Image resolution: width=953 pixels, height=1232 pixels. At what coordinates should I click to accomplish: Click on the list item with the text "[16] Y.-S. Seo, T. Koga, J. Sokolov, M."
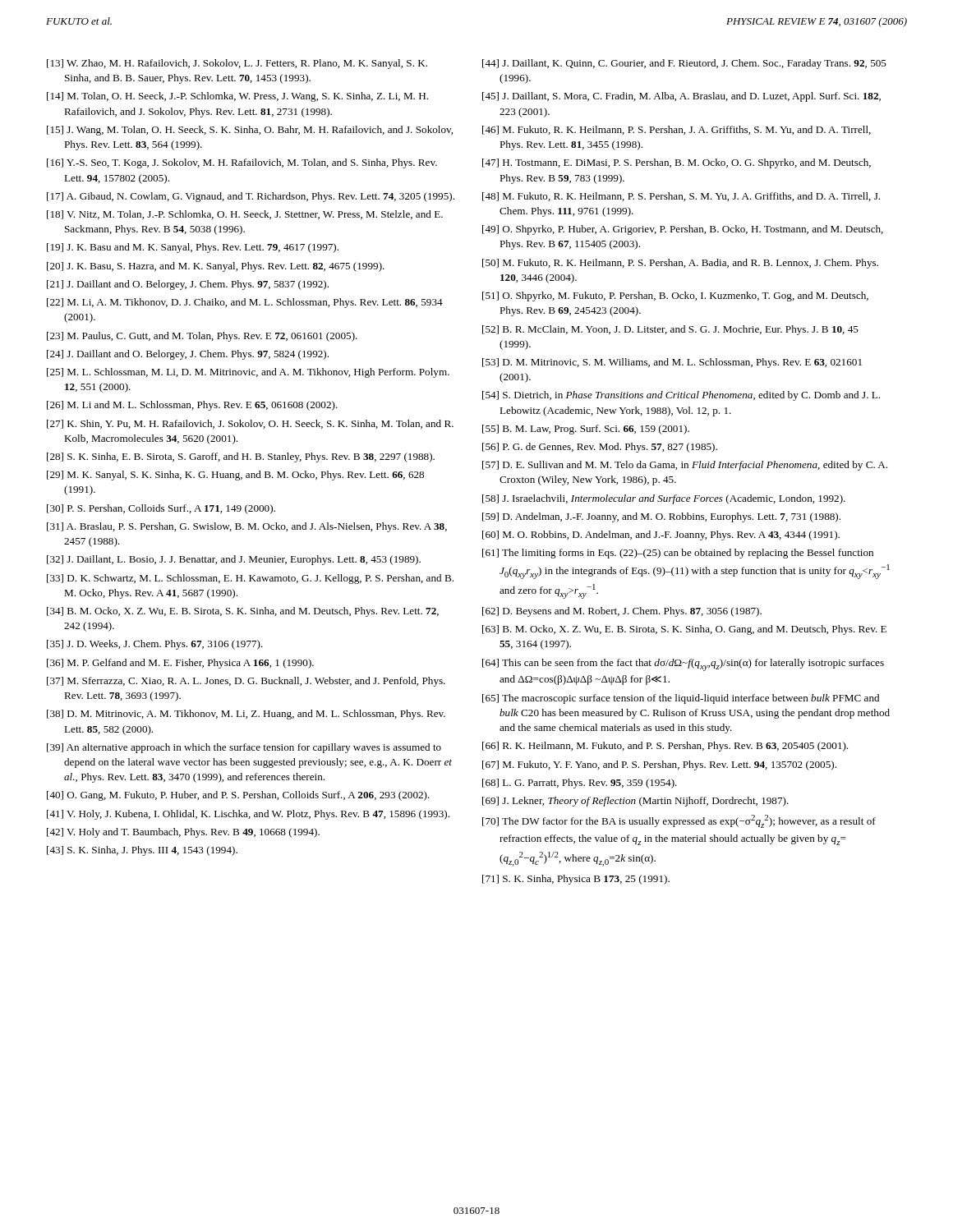[242, 170]
